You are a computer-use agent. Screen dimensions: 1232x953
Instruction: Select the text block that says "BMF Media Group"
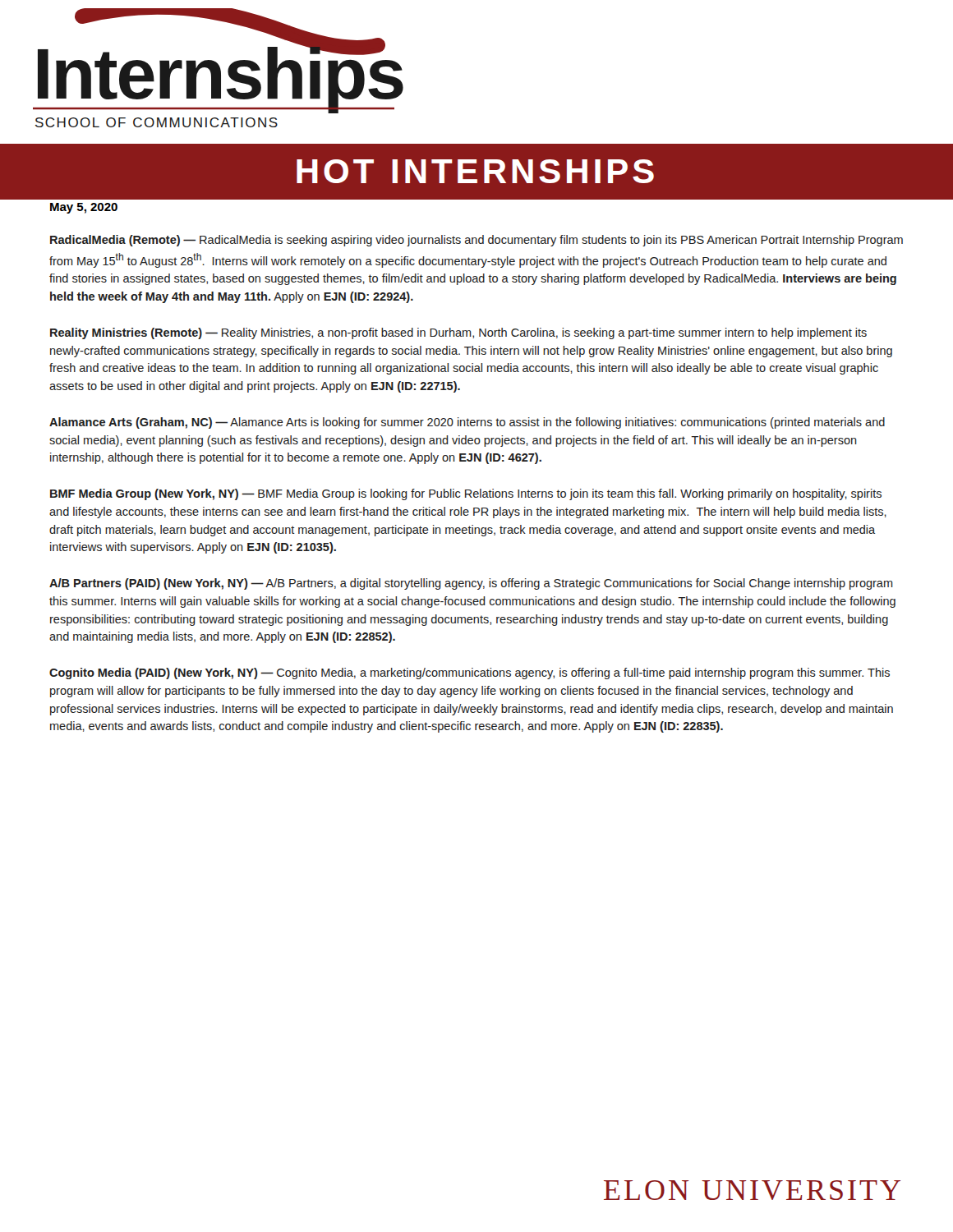[x=476, y=521]
